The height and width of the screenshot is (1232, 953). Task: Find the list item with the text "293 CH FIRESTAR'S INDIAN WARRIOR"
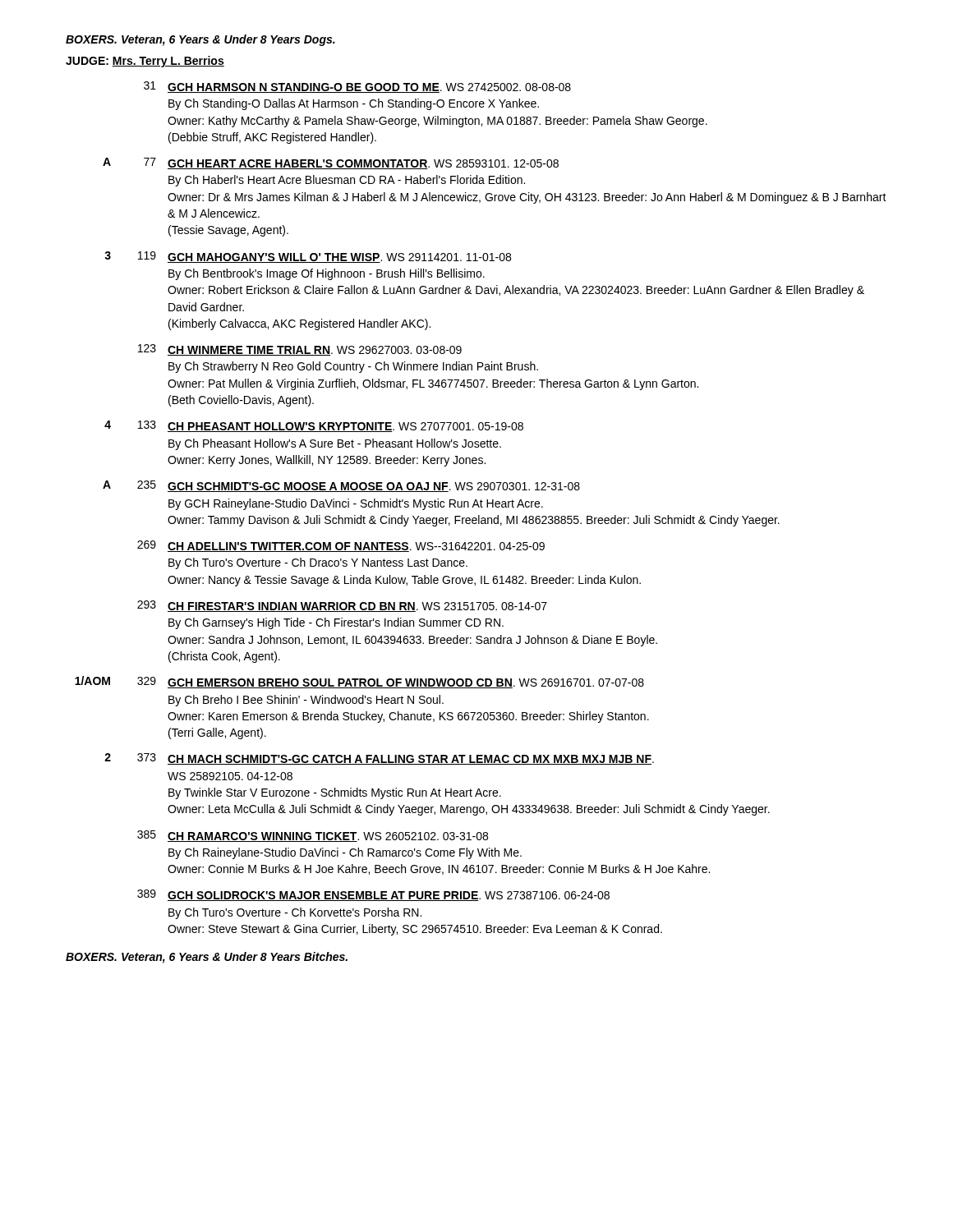coord(503,631)
